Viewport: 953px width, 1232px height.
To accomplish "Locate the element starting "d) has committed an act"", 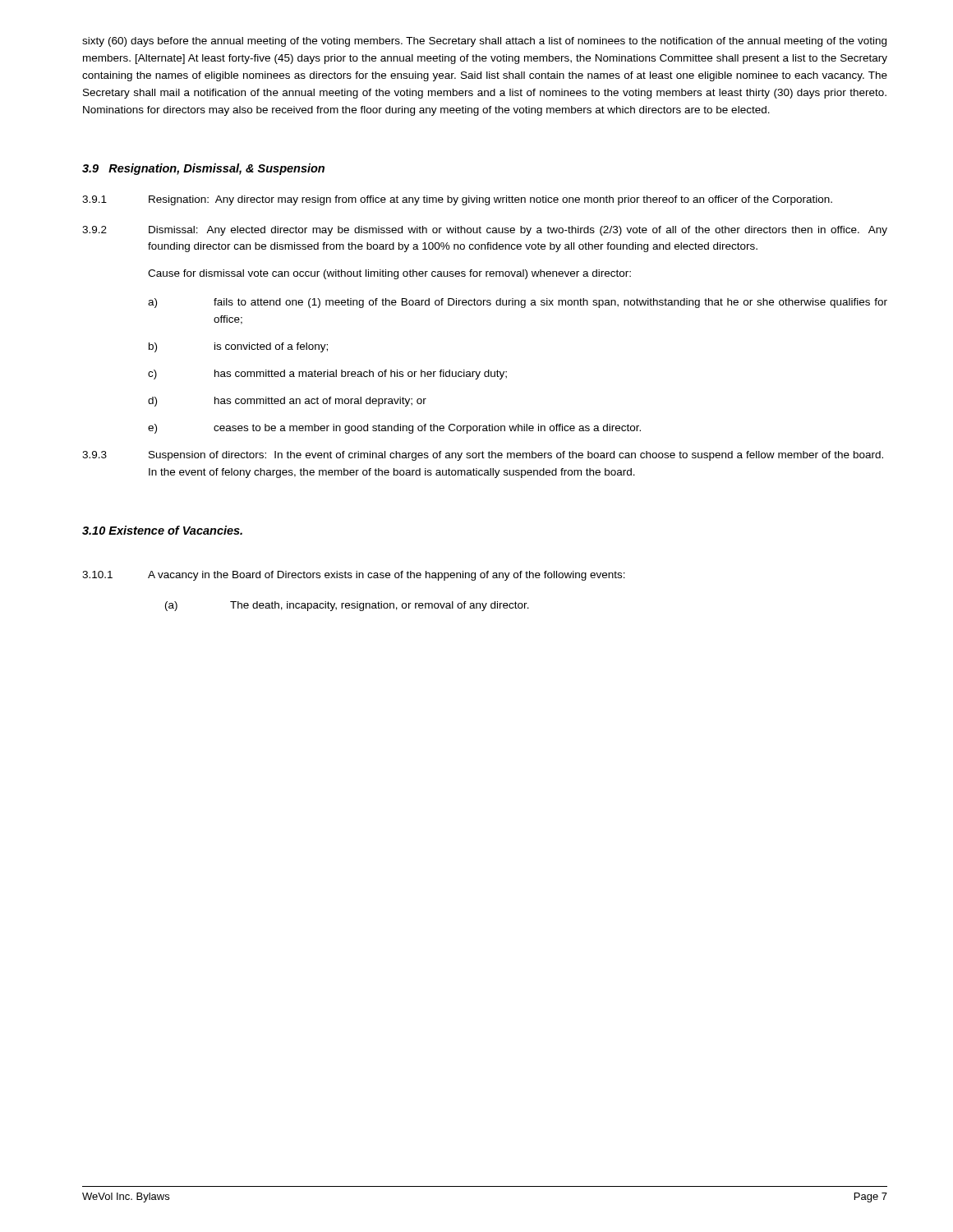I will point(287,402).
